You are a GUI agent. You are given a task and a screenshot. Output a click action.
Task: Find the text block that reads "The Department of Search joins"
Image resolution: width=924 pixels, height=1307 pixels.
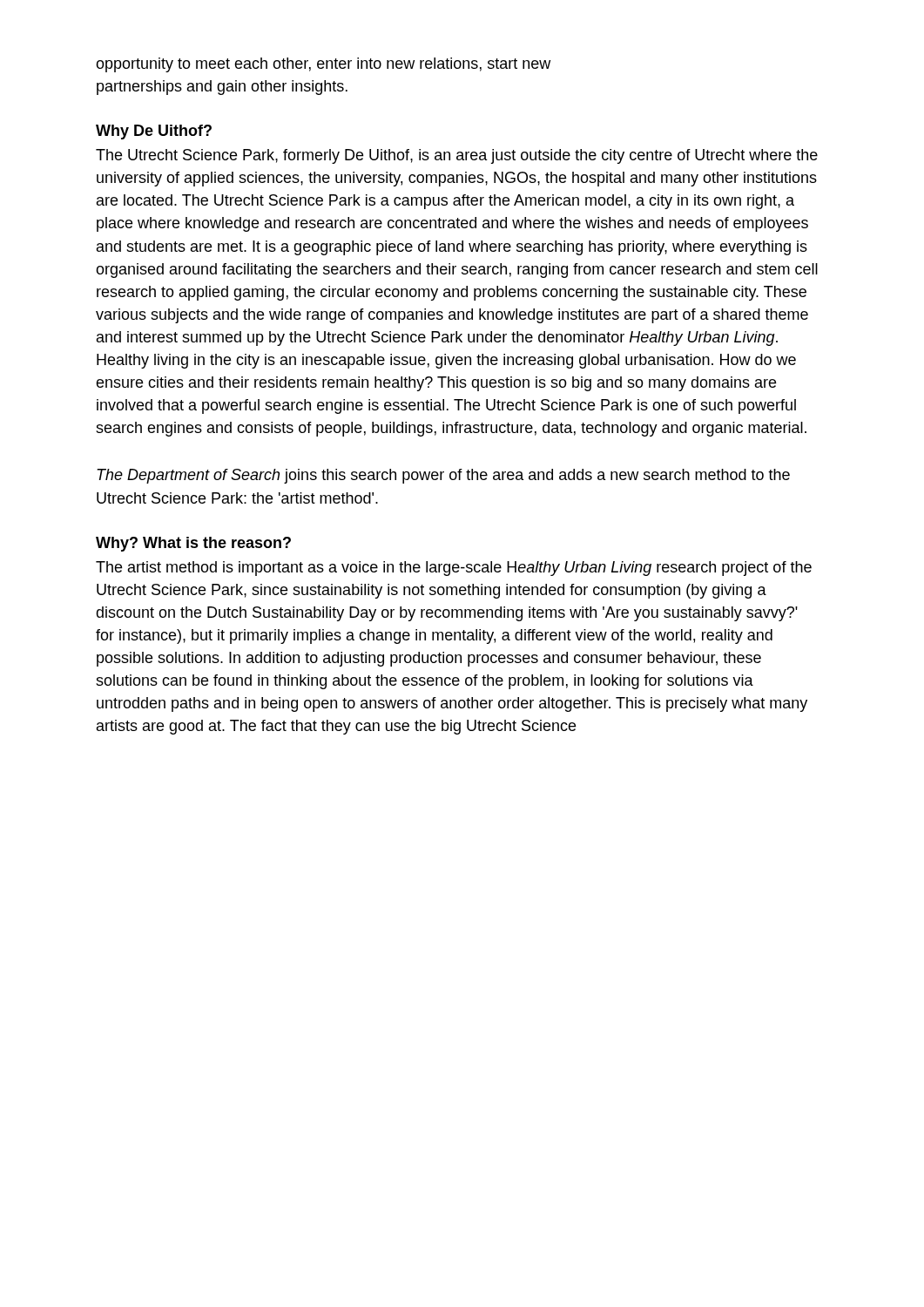point(443,487)
